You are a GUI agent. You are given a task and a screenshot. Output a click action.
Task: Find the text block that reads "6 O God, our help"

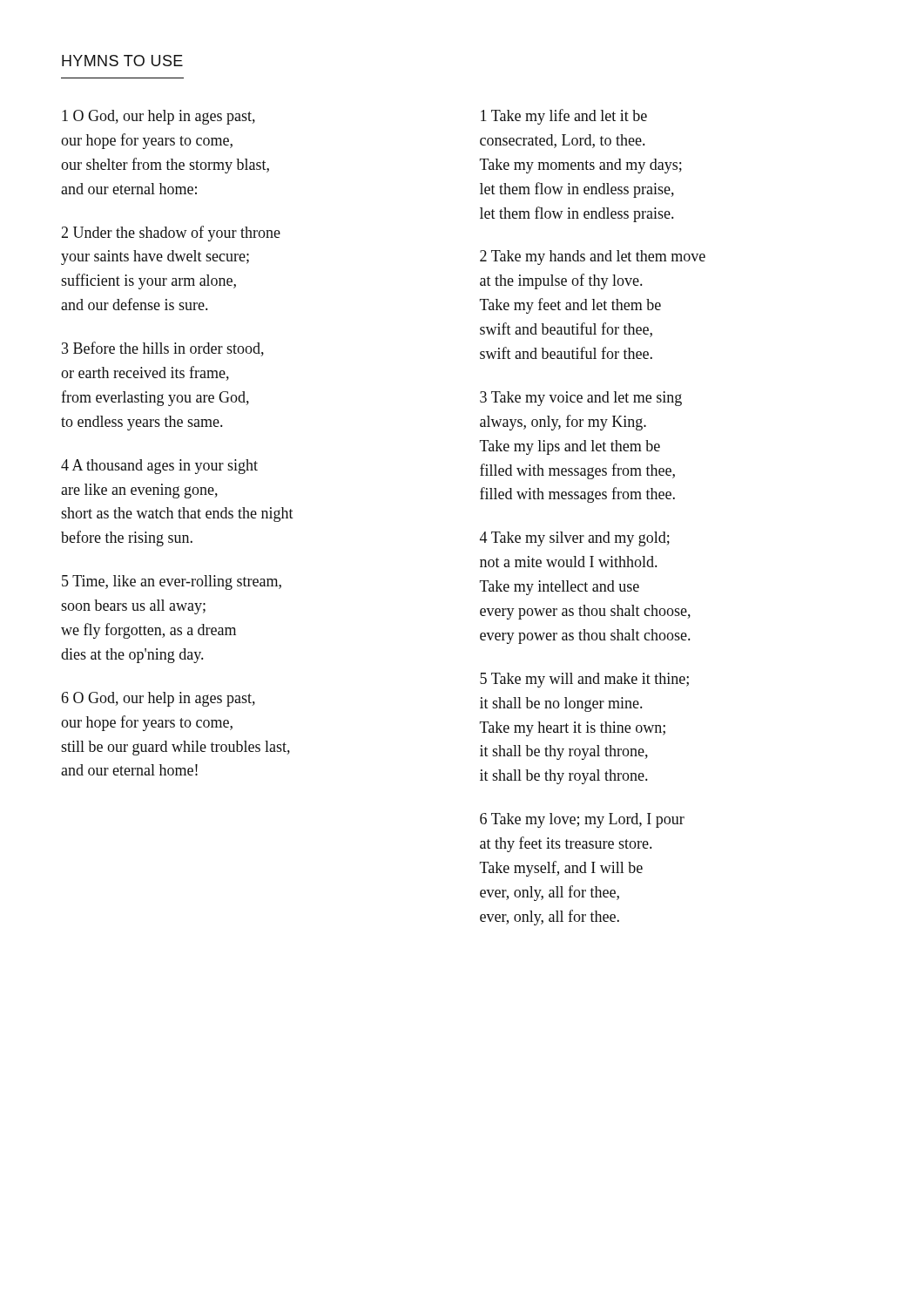coord(176,734)
